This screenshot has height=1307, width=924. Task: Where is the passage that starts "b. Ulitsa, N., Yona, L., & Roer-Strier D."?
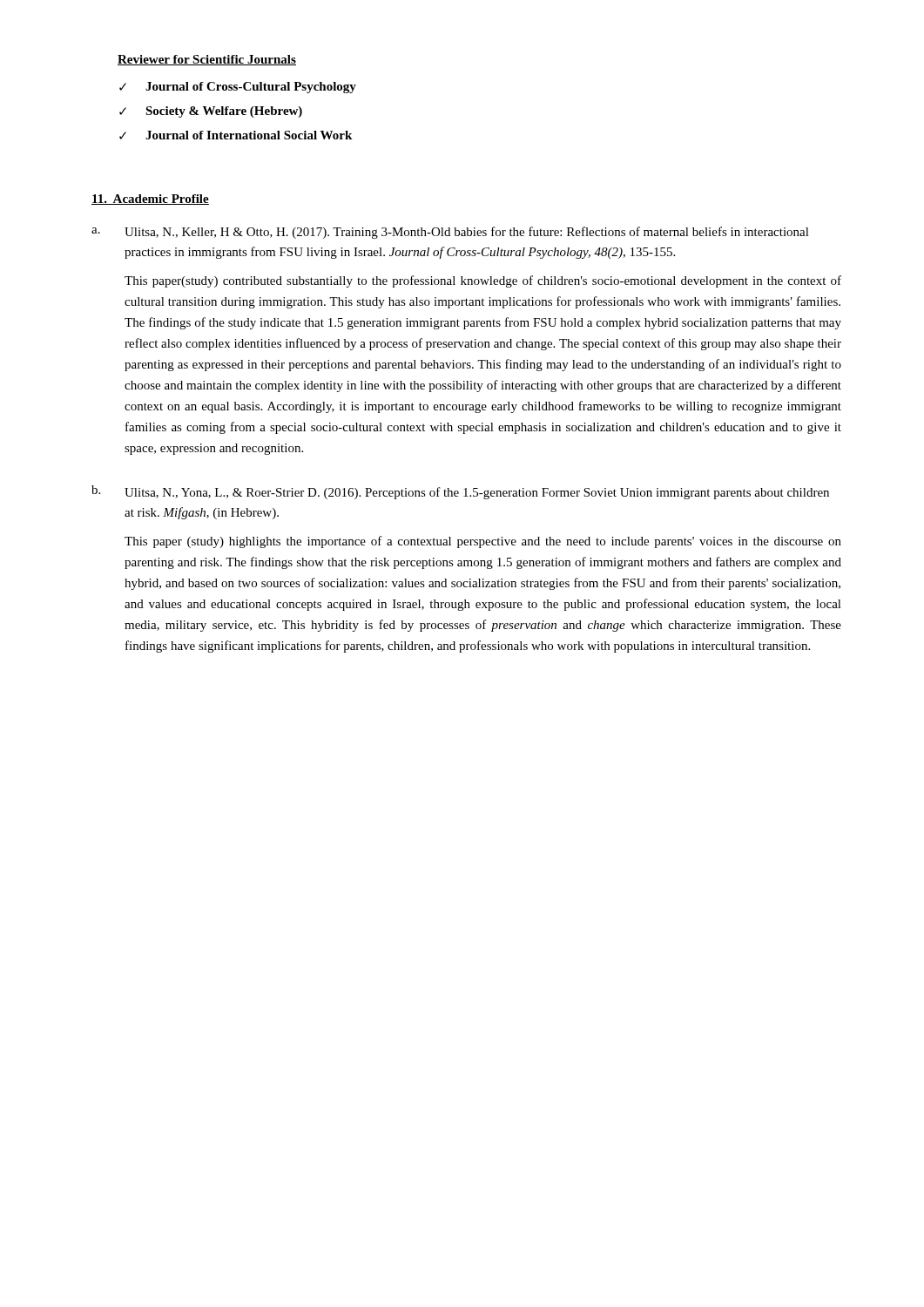(466, 502)
